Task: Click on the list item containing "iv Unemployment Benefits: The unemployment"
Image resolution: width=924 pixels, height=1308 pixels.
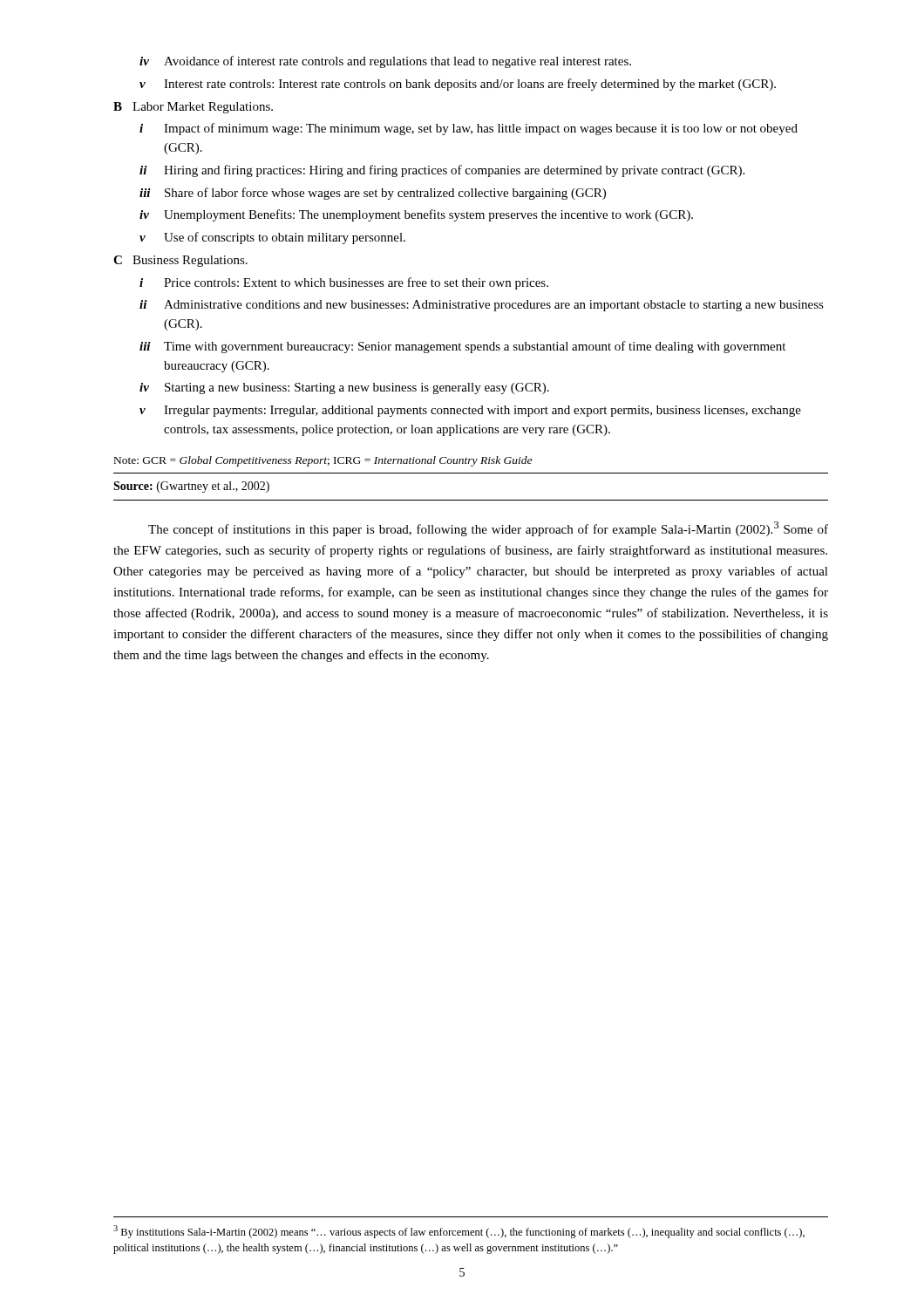Action: [x=484, y=215]
